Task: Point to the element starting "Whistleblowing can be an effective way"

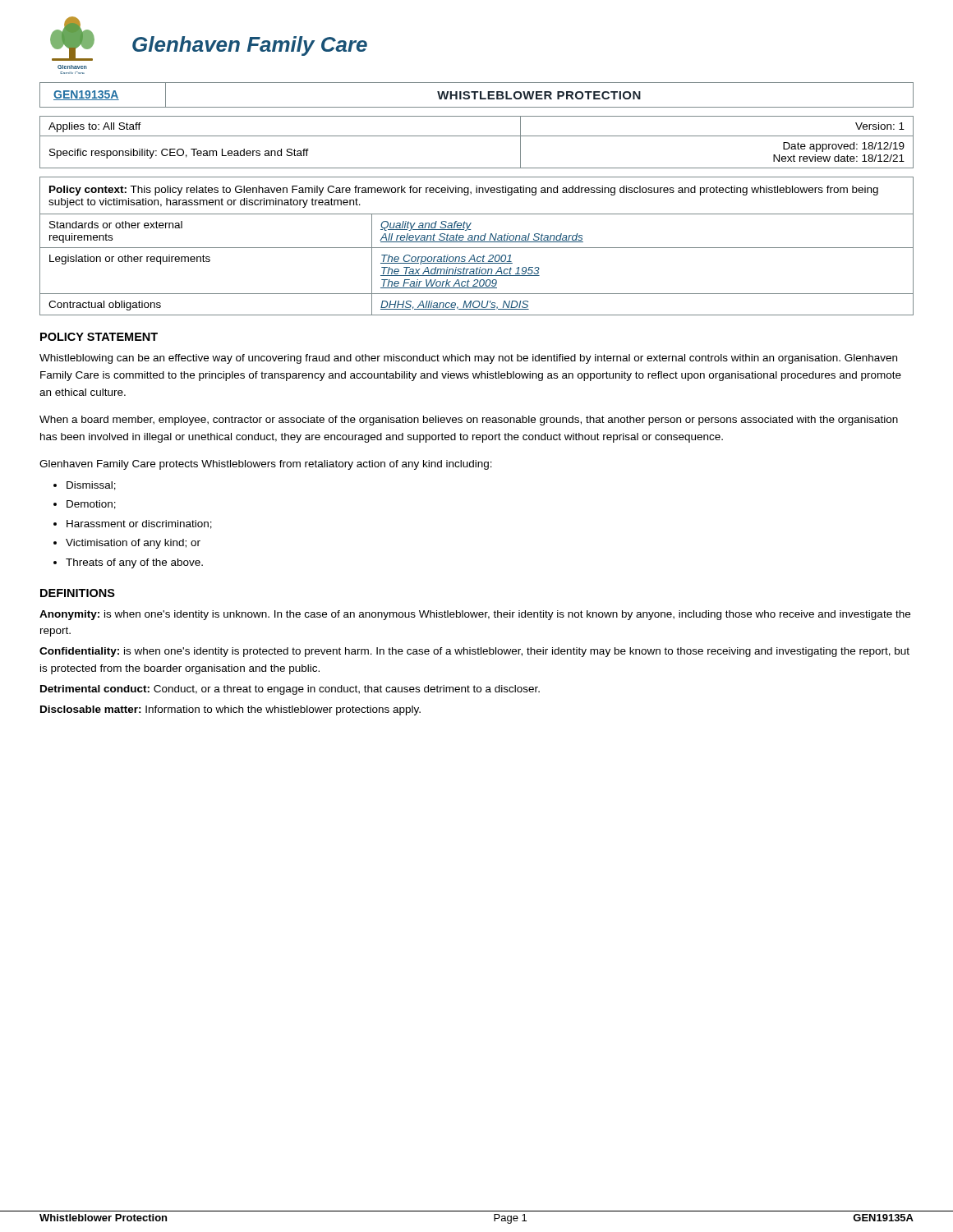Action: (470, 375)
